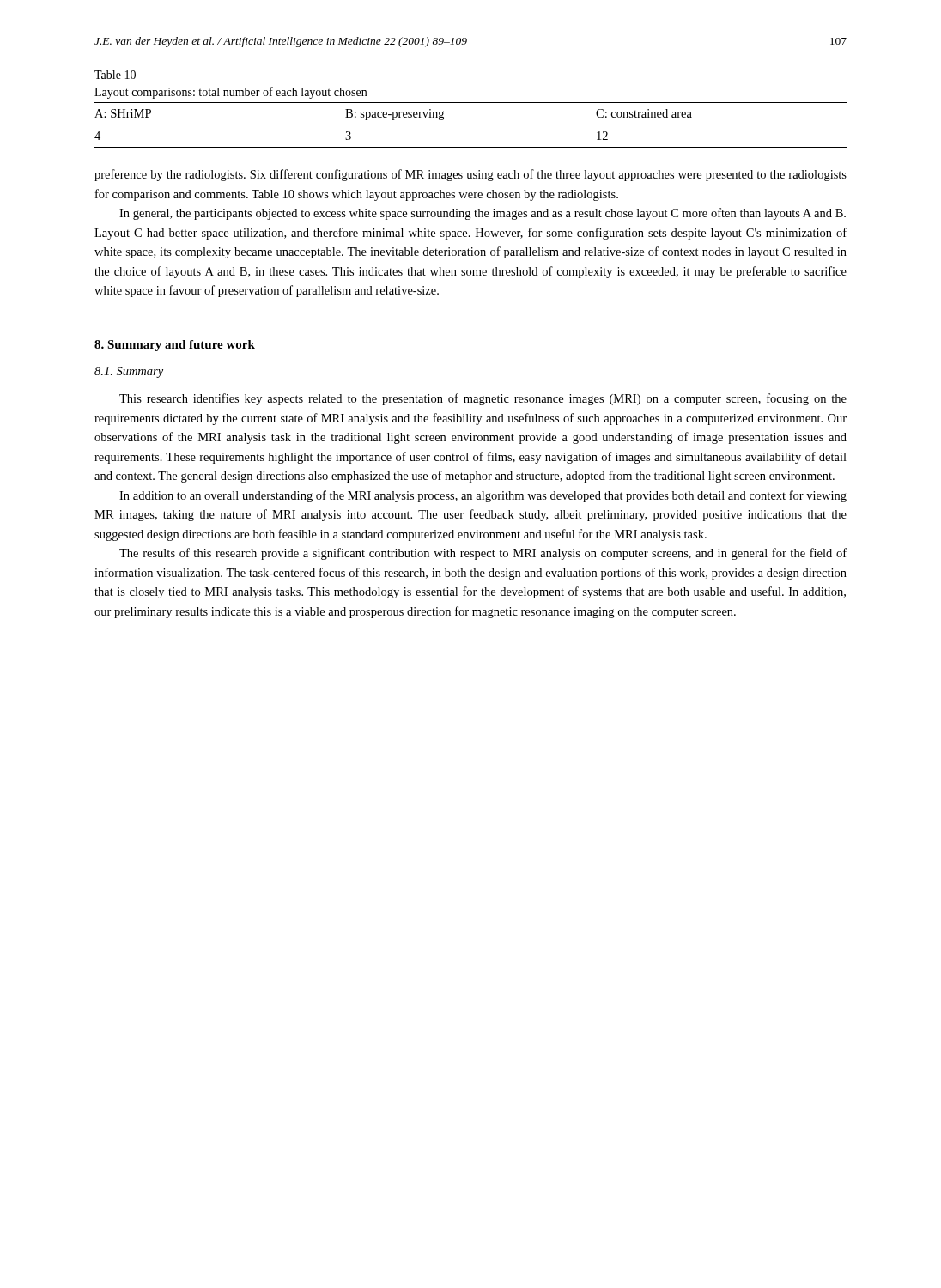941x1288 pixels.
Task: Locate the caption that reads "Table 10 Layout comparisons: total"
Action: click(x=231, y=84)
